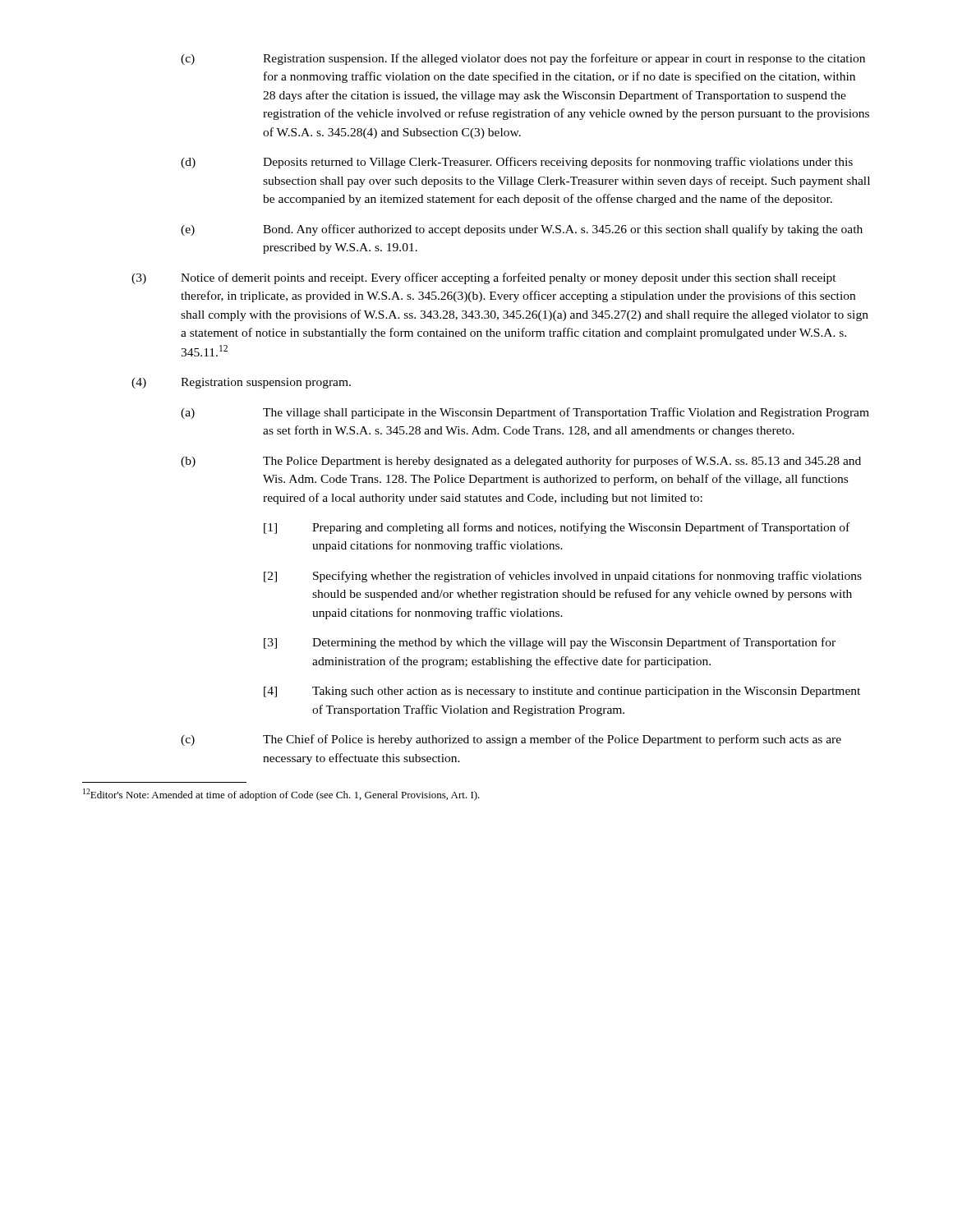Click the passage that begins "[4] Taking such other action as is"
This screenshot has width=953, height=1232.
476,700
